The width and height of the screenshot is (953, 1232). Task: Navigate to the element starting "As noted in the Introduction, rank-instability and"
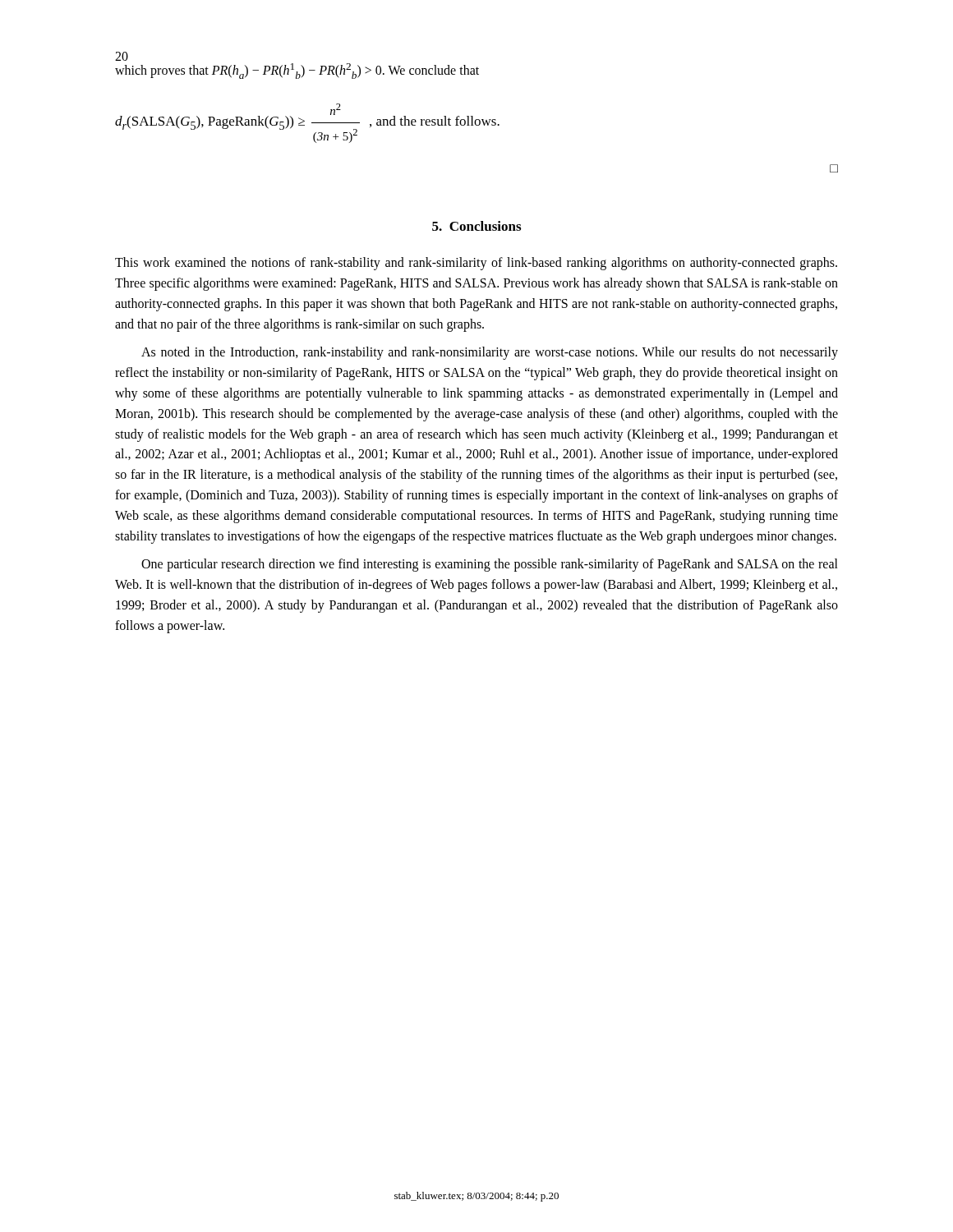pyautogui.click(x=476, y=444)
